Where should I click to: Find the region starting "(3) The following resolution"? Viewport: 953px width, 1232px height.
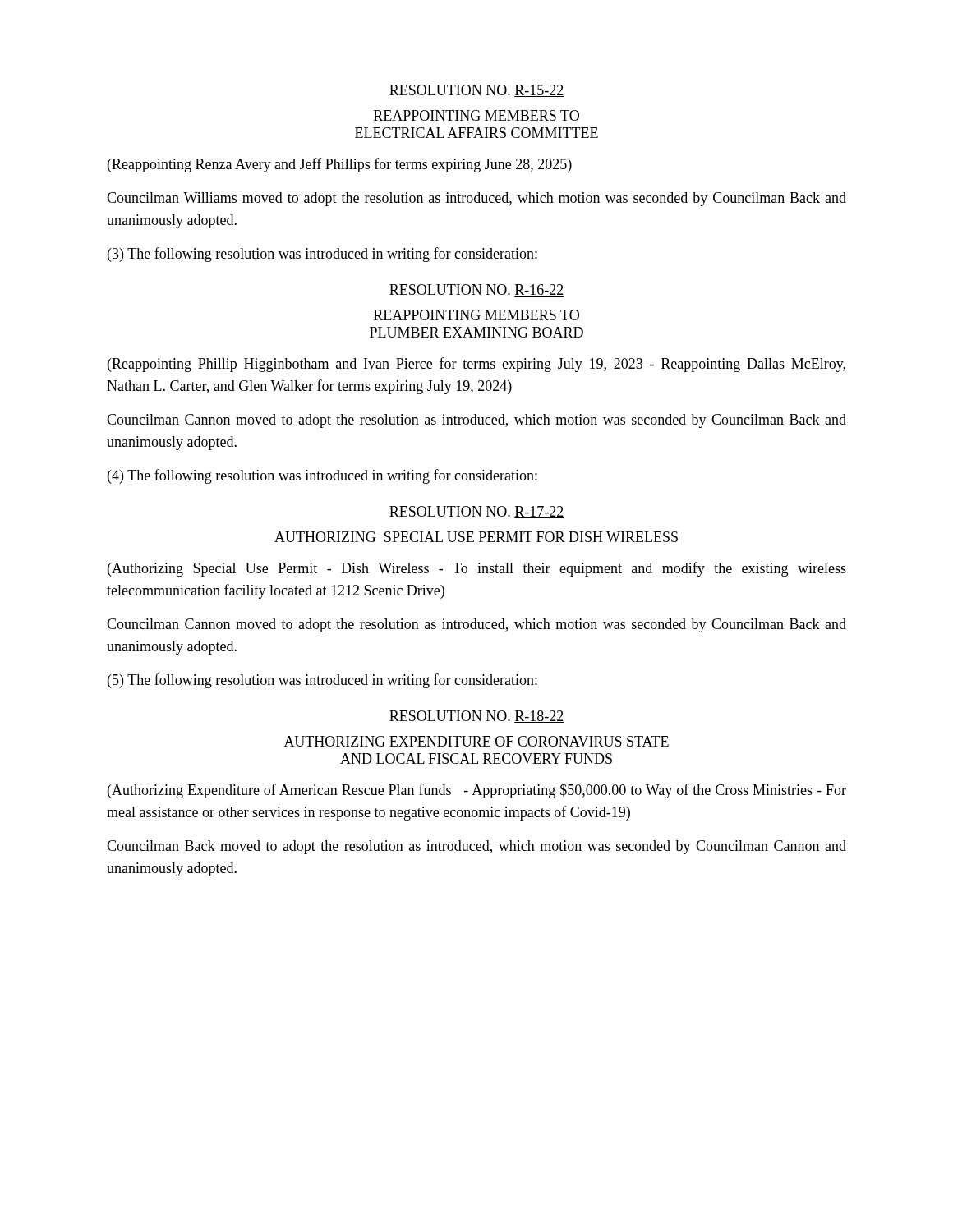point(476,254)
